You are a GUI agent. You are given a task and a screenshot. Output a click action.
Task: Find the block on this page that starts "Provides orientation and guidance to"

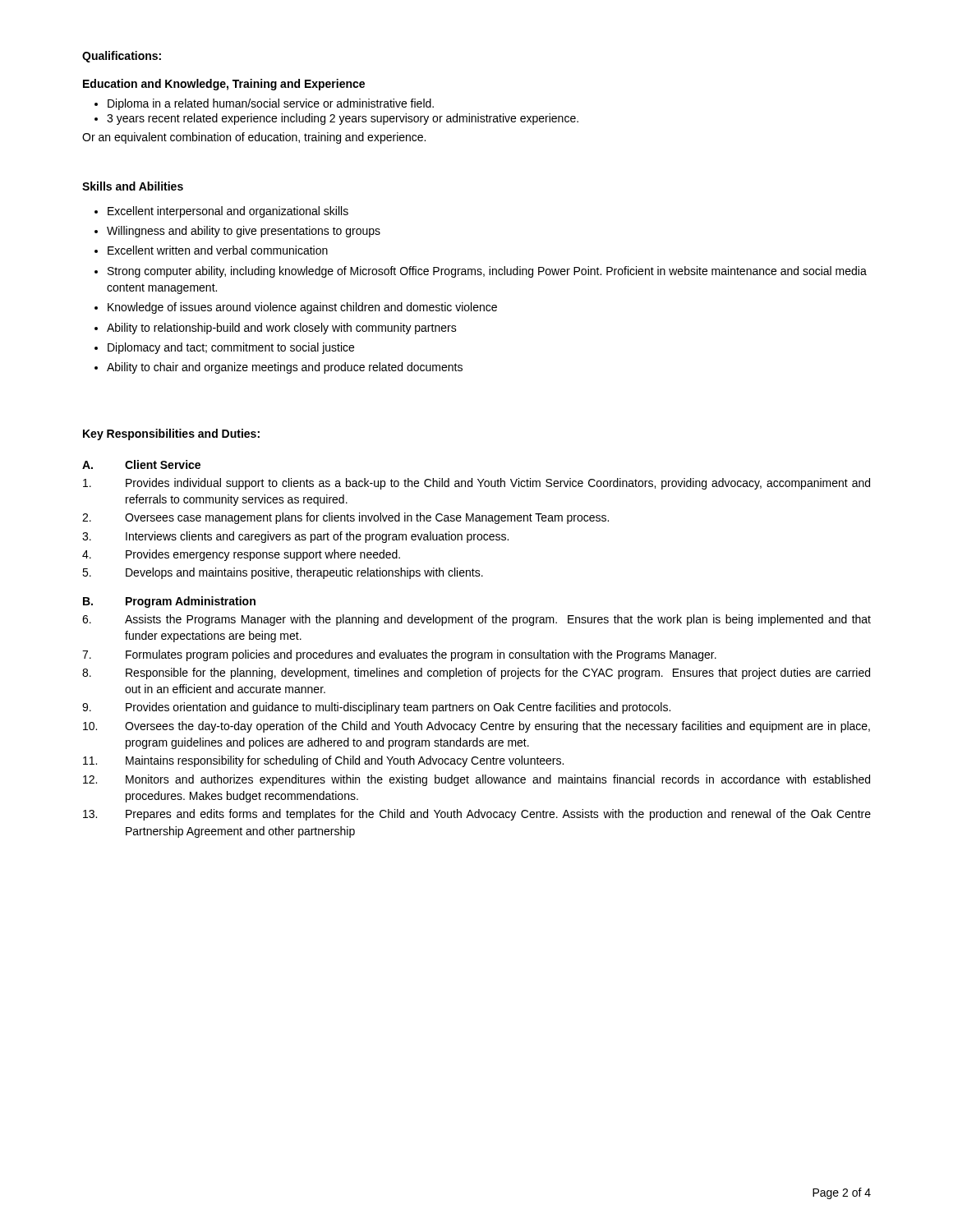coord(398,707)
